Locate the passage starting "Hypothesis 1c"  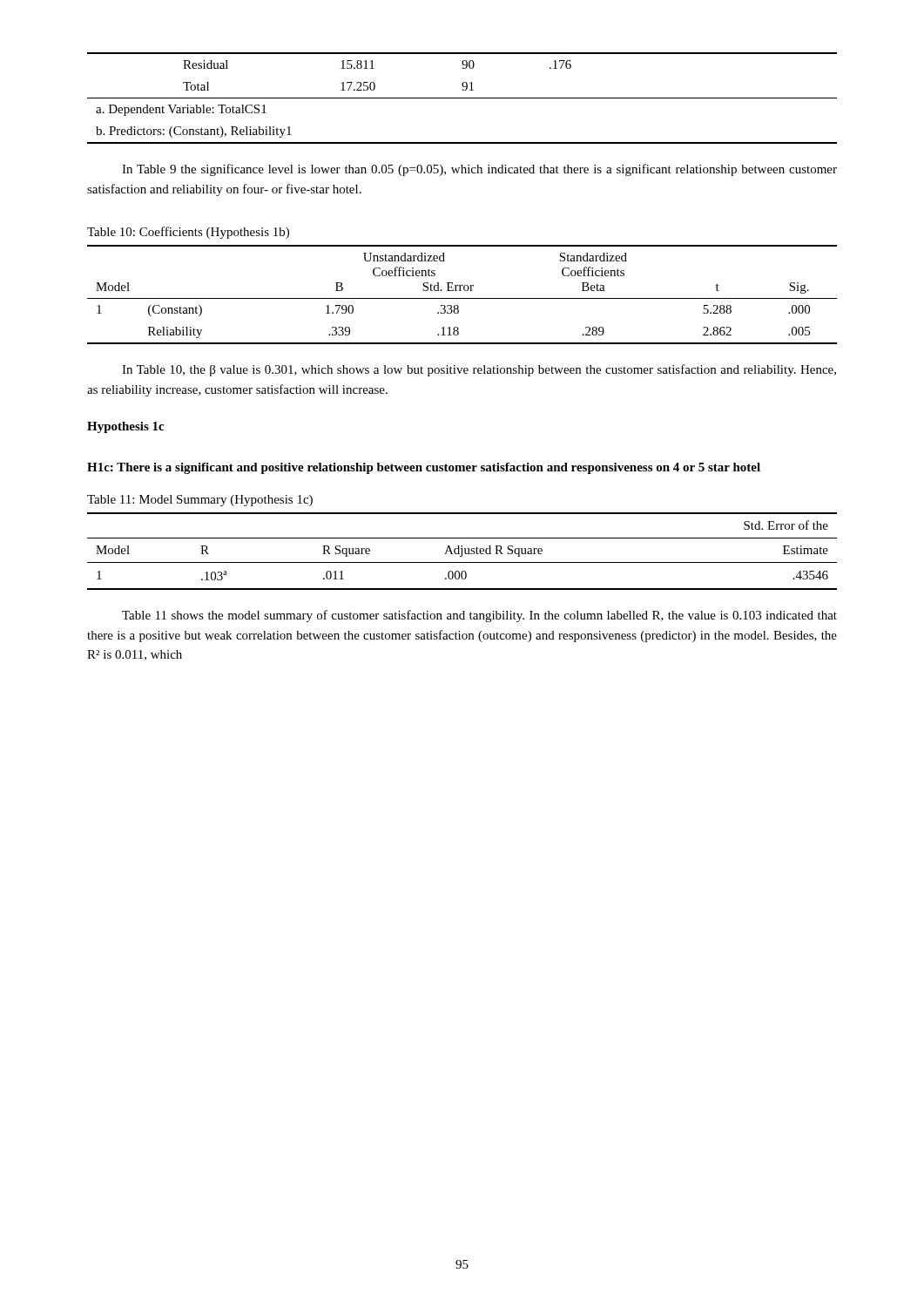[125, 427]
